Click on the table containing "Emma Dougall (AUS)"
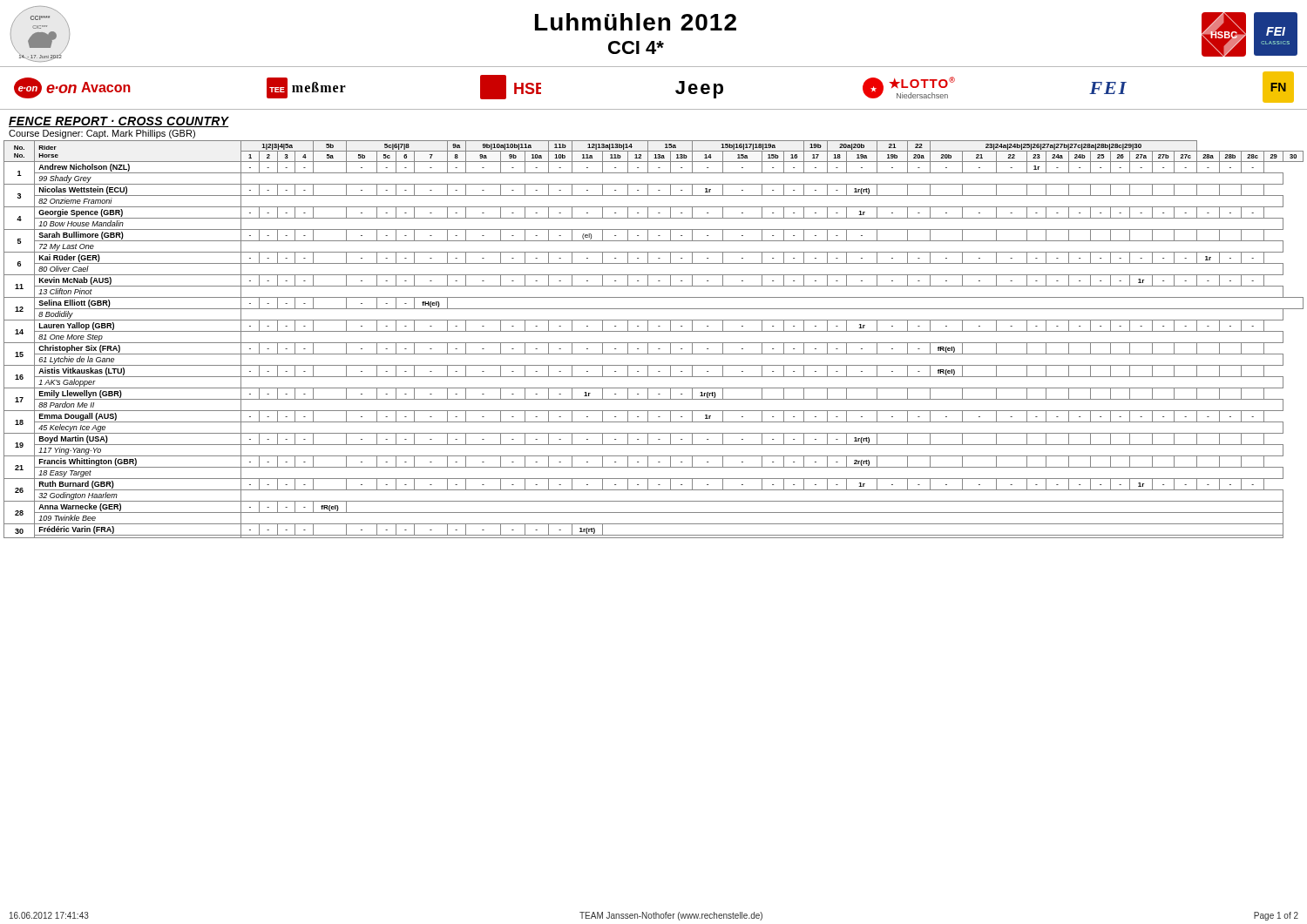Screen dimensions: 924x1307 654,339
